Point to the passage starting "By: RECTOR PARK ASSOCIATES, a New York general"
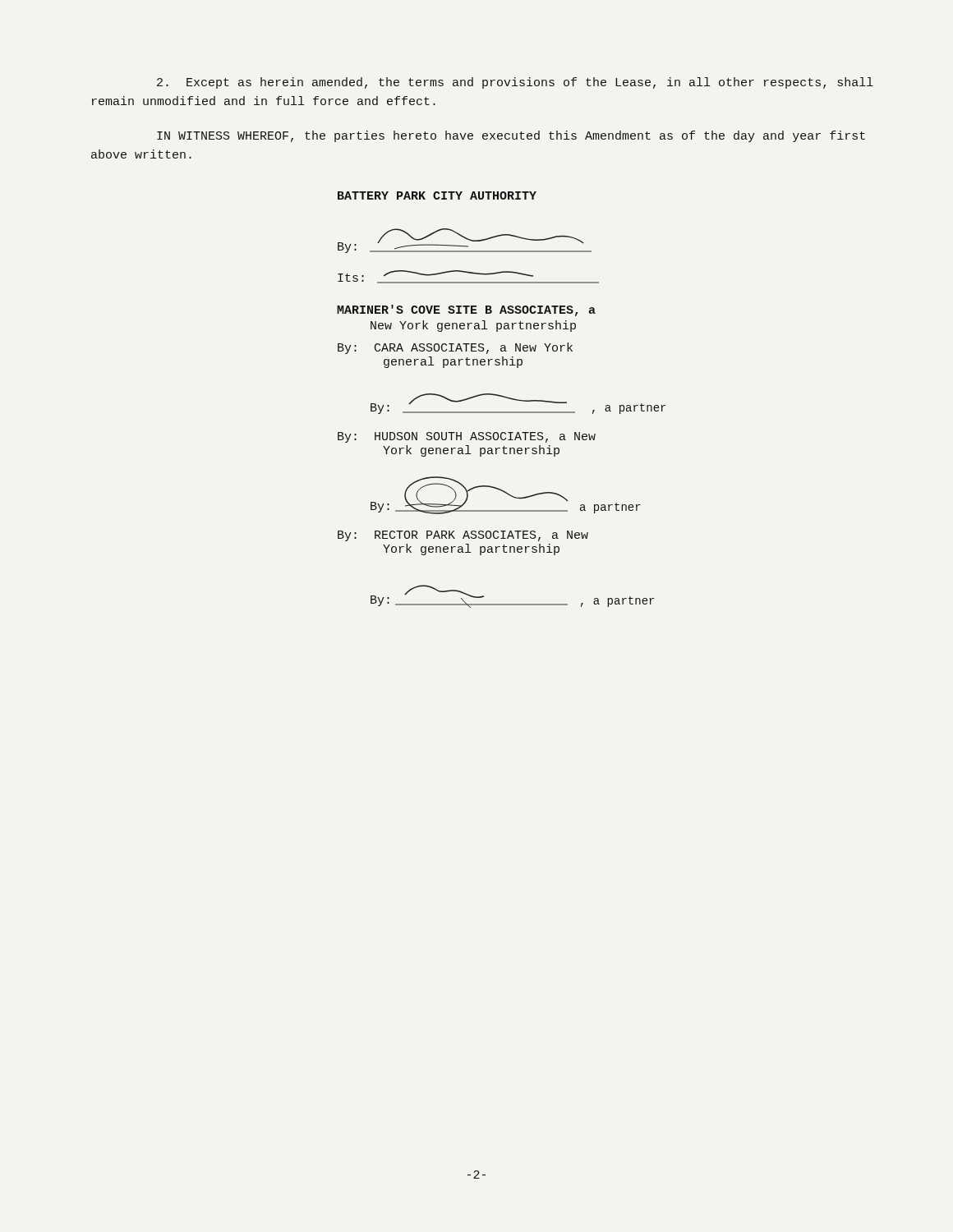 pos(463,536)
